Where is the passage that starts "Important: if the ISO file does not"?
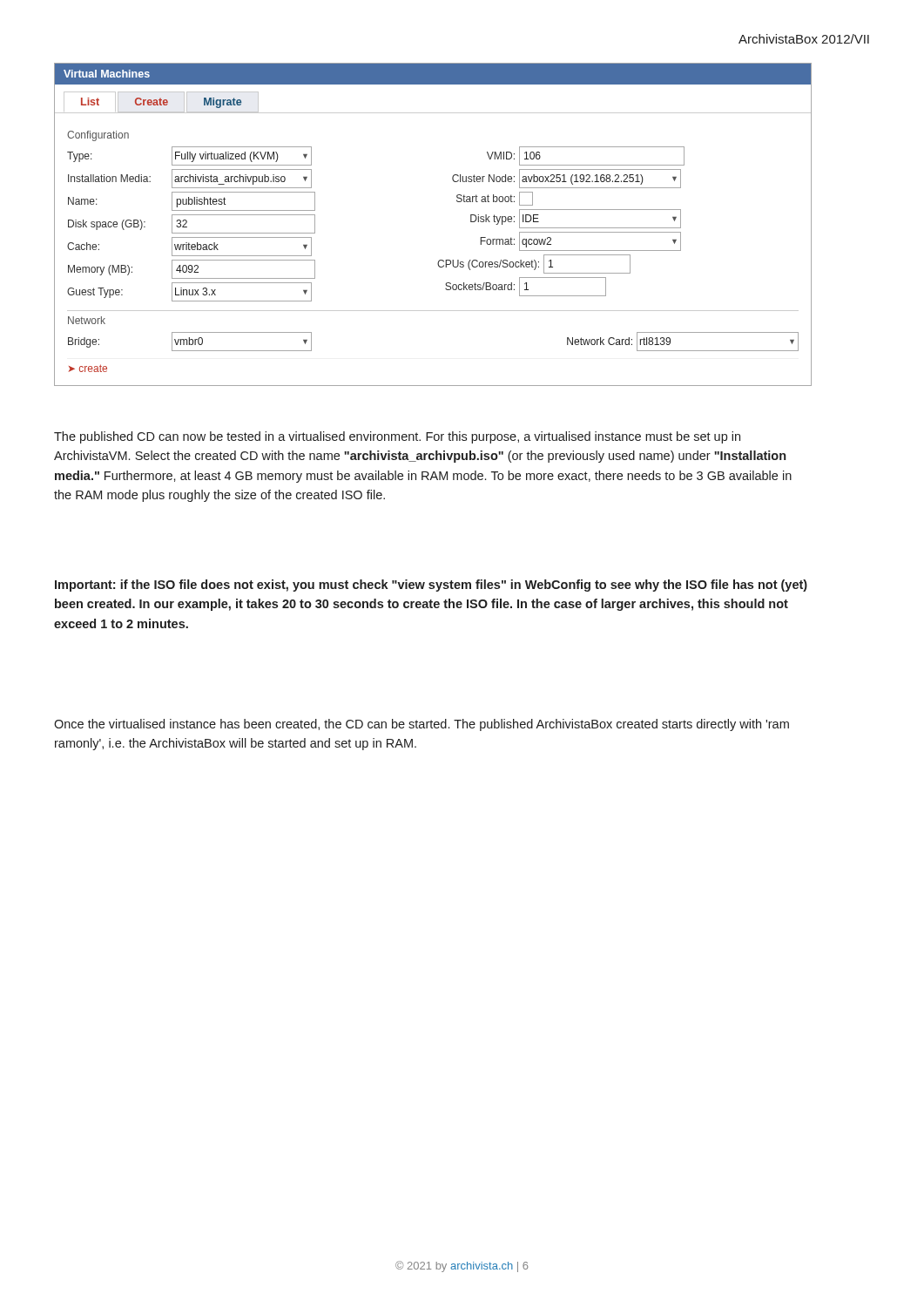The height and width of the screenshot is (1307, 924). click(x=431, y=604)
